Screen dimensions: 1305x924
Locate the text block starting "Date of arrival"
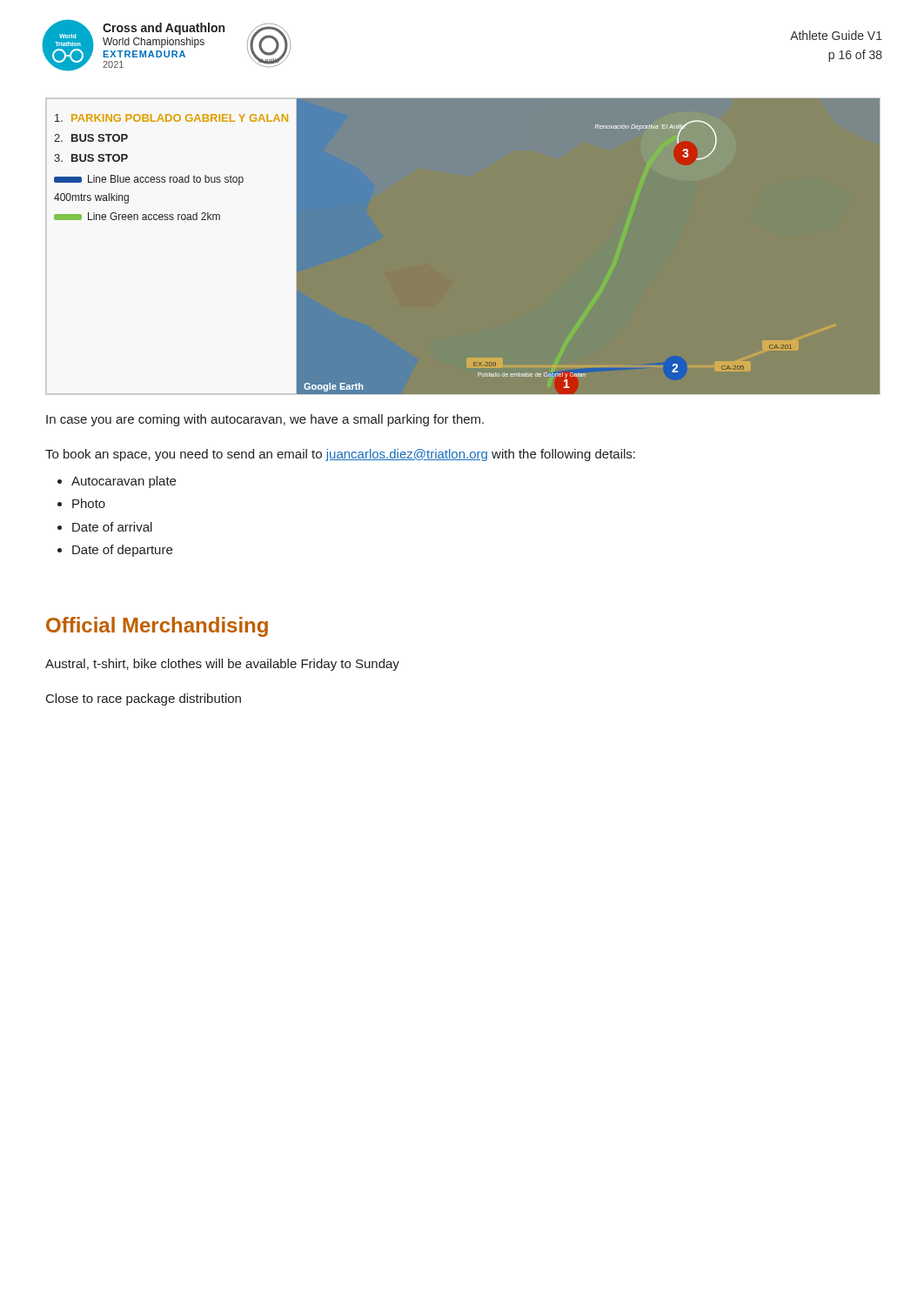pos(112,526)
